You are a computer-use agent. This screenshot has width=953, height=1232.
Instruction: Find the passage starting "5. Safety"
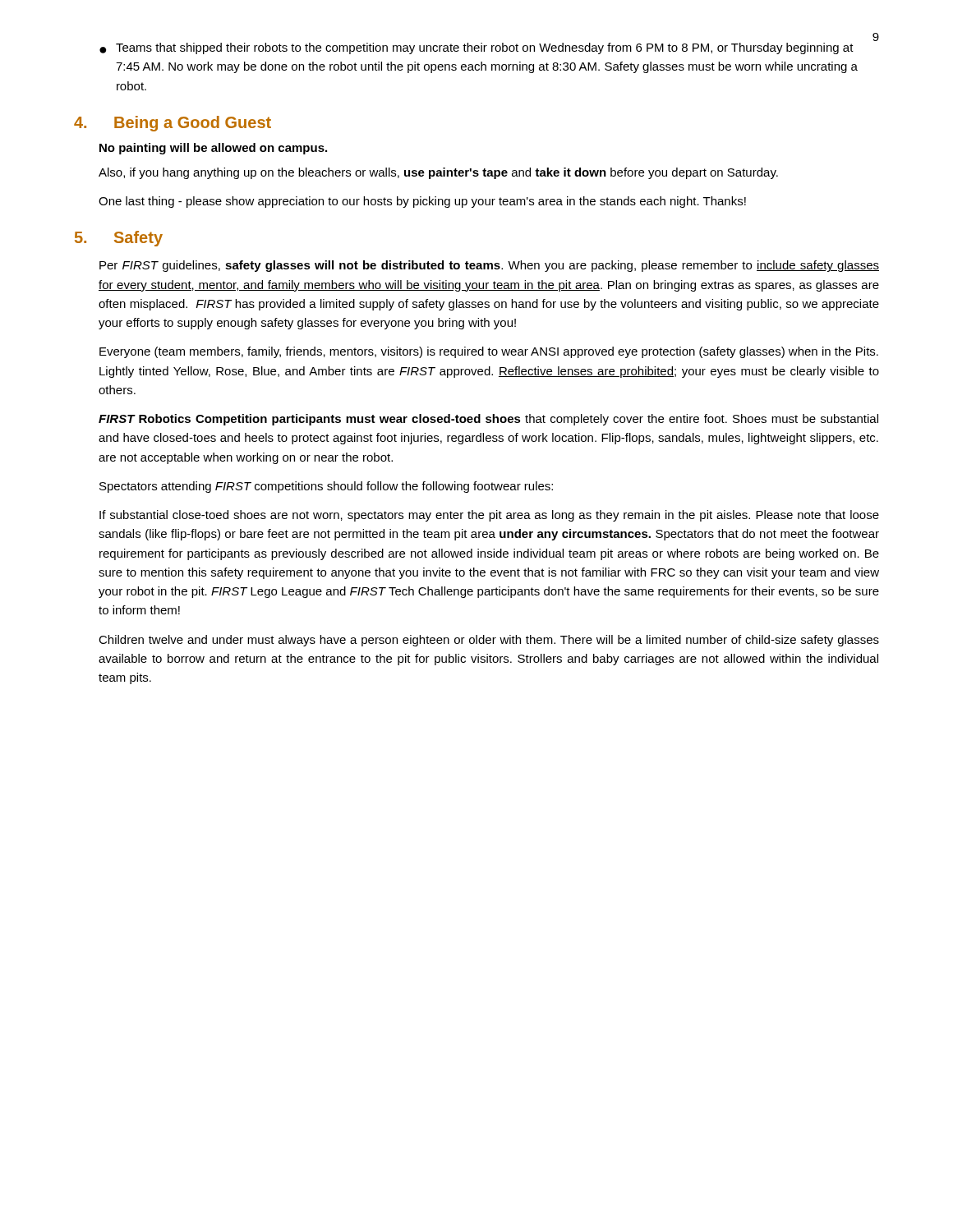tap(118, 238)
